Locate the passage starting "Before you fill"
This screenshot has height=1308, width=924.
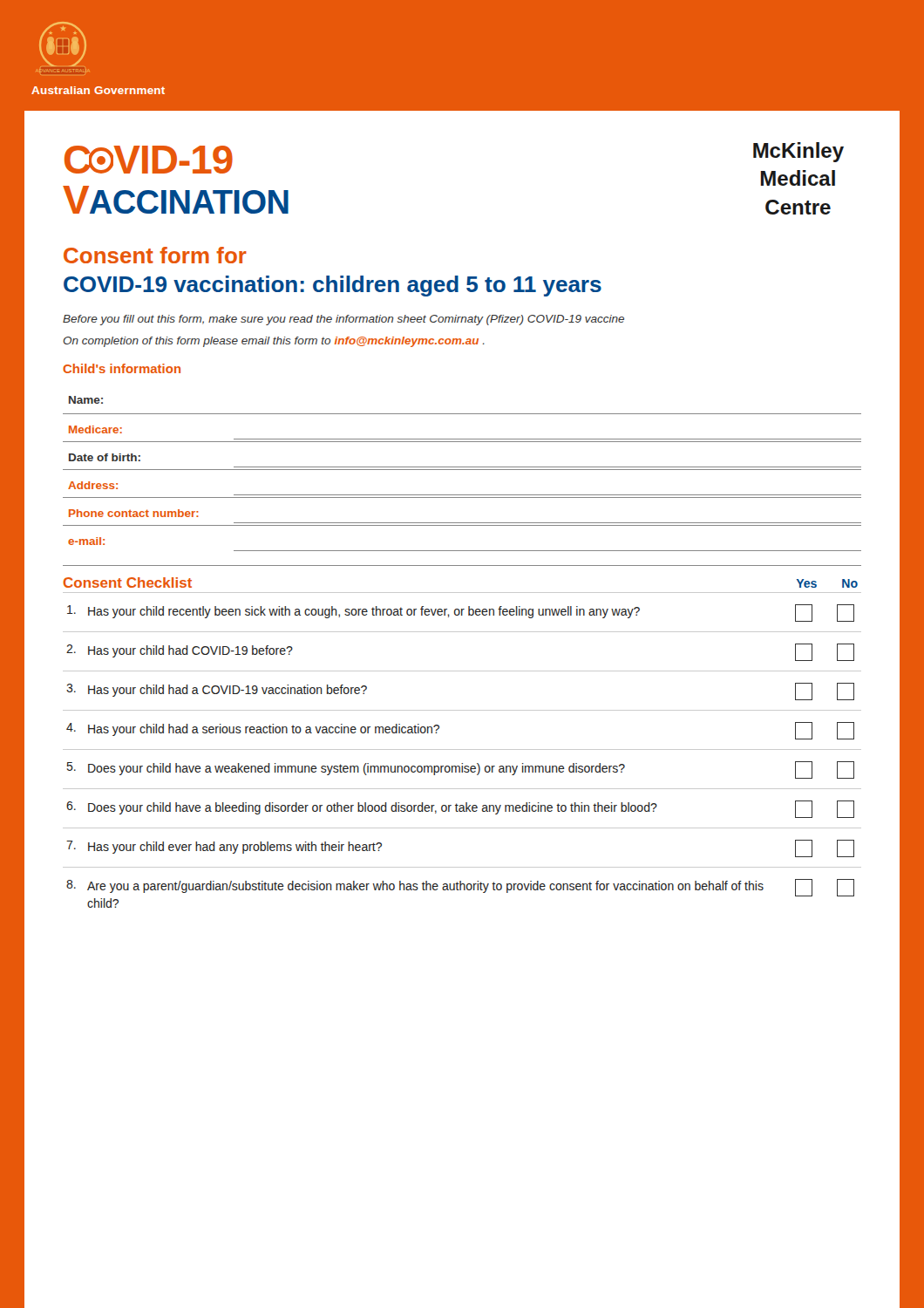coord(344,319)
